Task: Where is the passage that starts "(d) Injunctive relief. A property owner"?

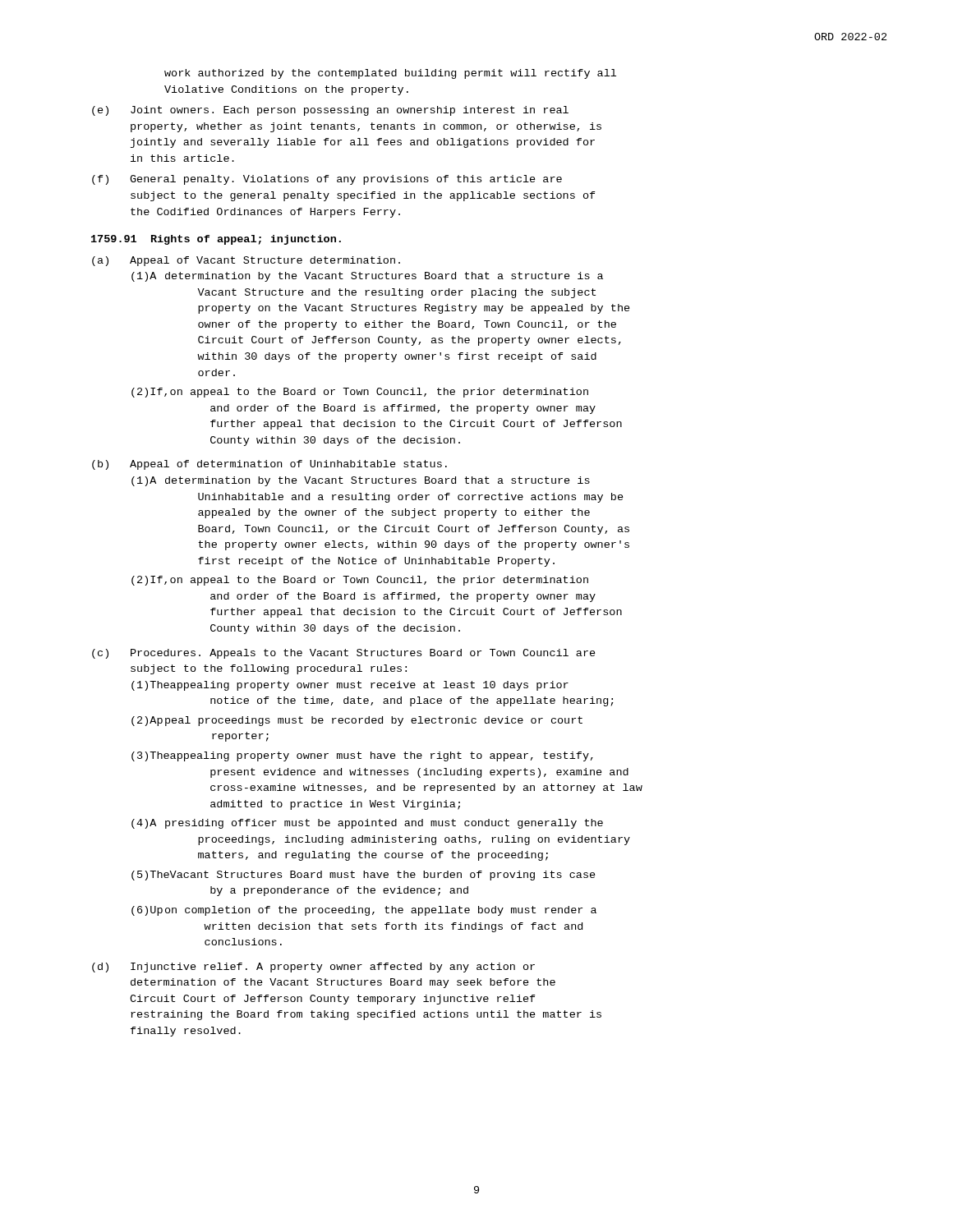Action: pos(489,999)
